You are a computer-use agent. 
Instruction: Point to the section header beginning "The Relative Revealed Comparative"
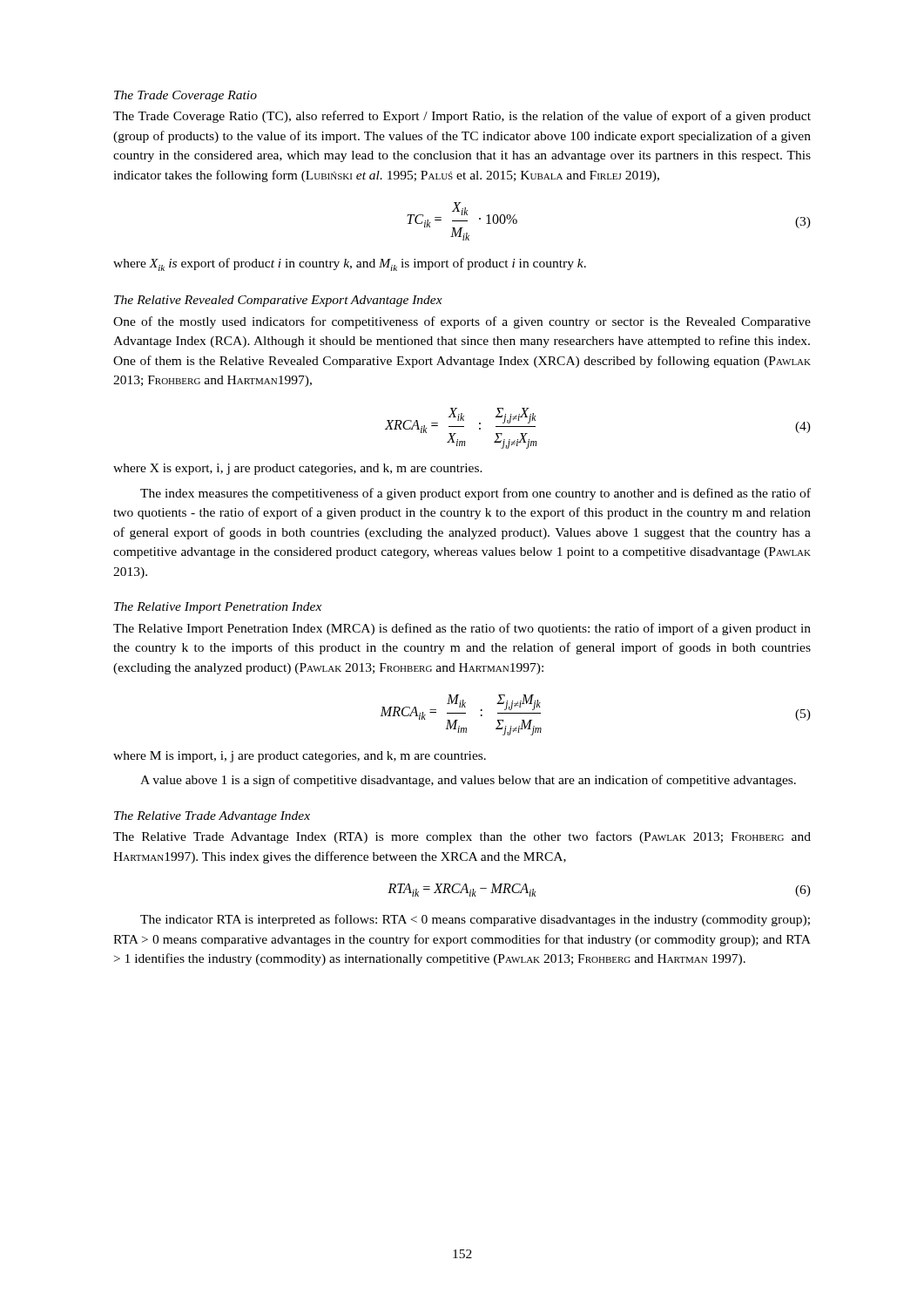coord(278,300)
